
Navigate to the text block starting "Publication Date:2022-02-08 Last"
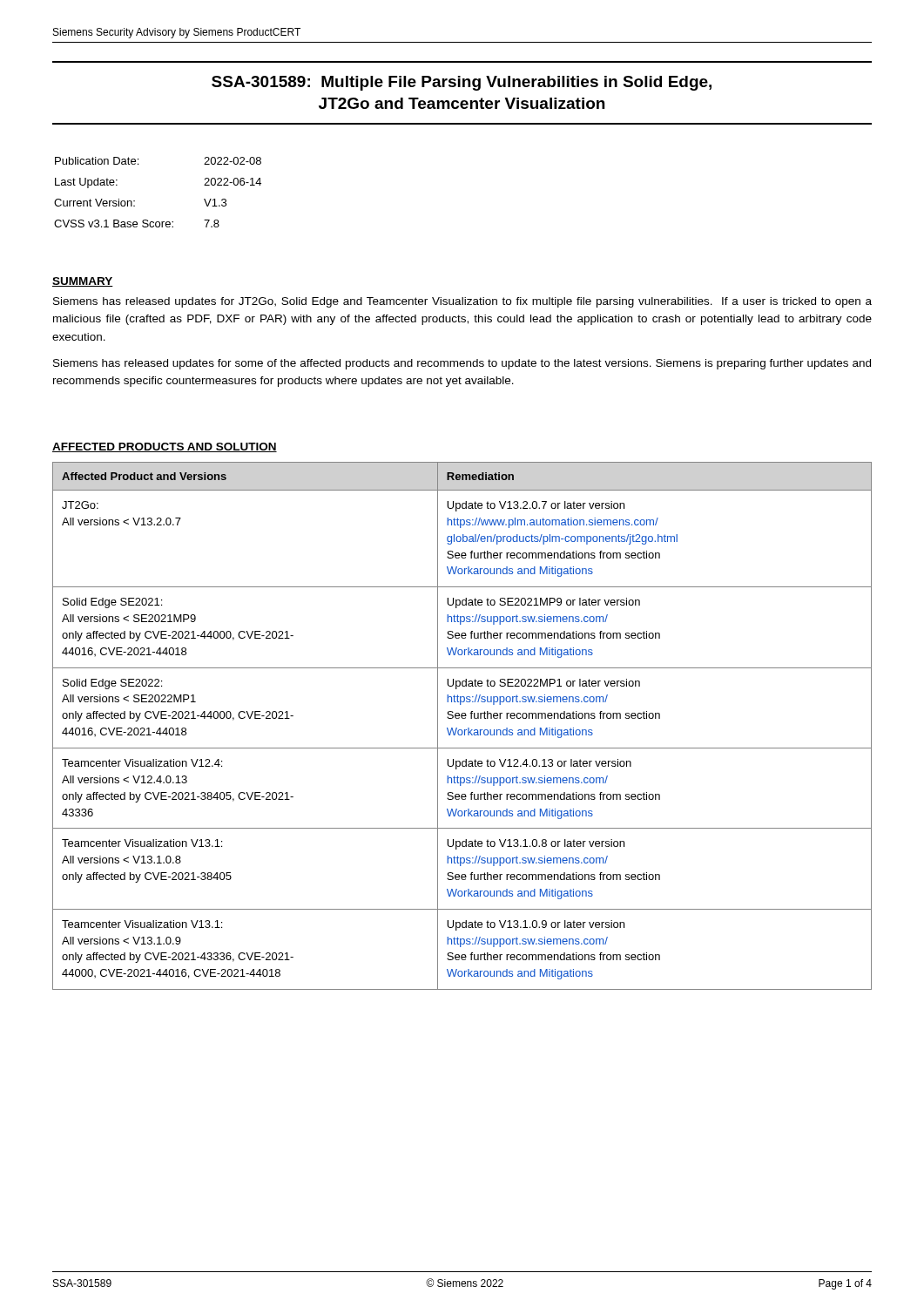click(101, 161)
